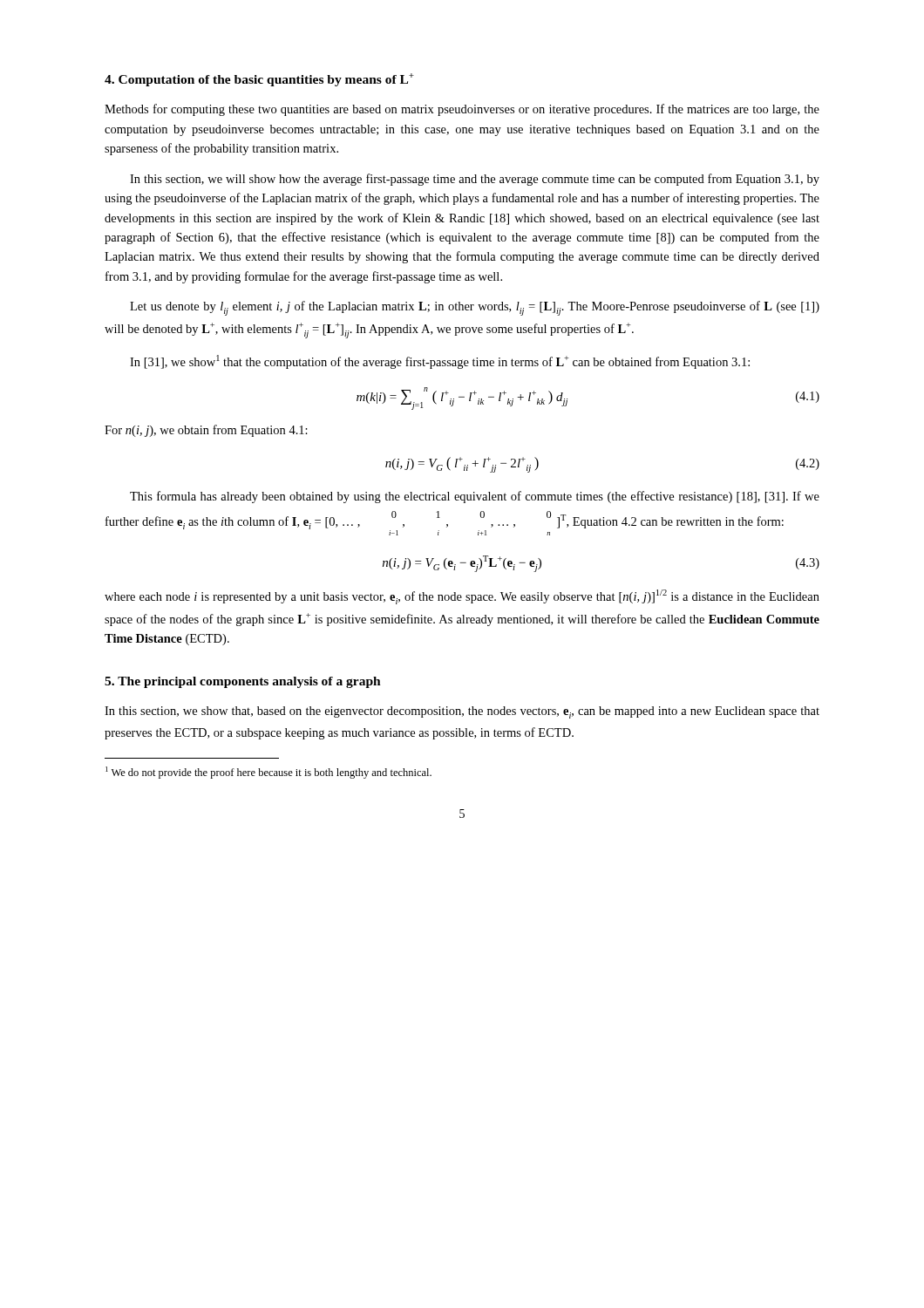Find the block on this page that starts "Let us denote by"
This screenshot has height=1308, width=924.
coord(462,319)
